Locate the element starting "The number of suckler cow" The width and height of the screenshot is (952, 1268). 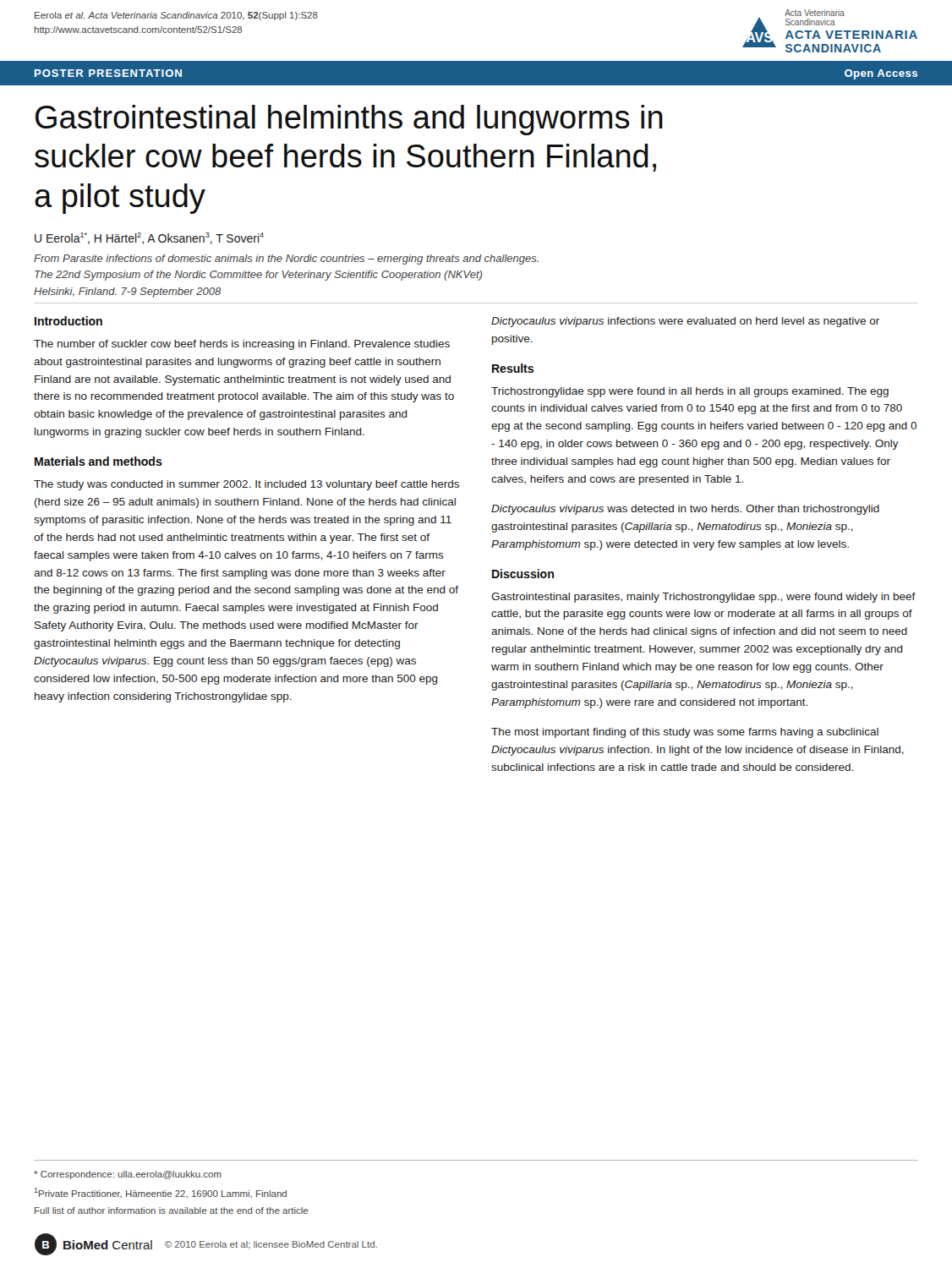[244, 388]
